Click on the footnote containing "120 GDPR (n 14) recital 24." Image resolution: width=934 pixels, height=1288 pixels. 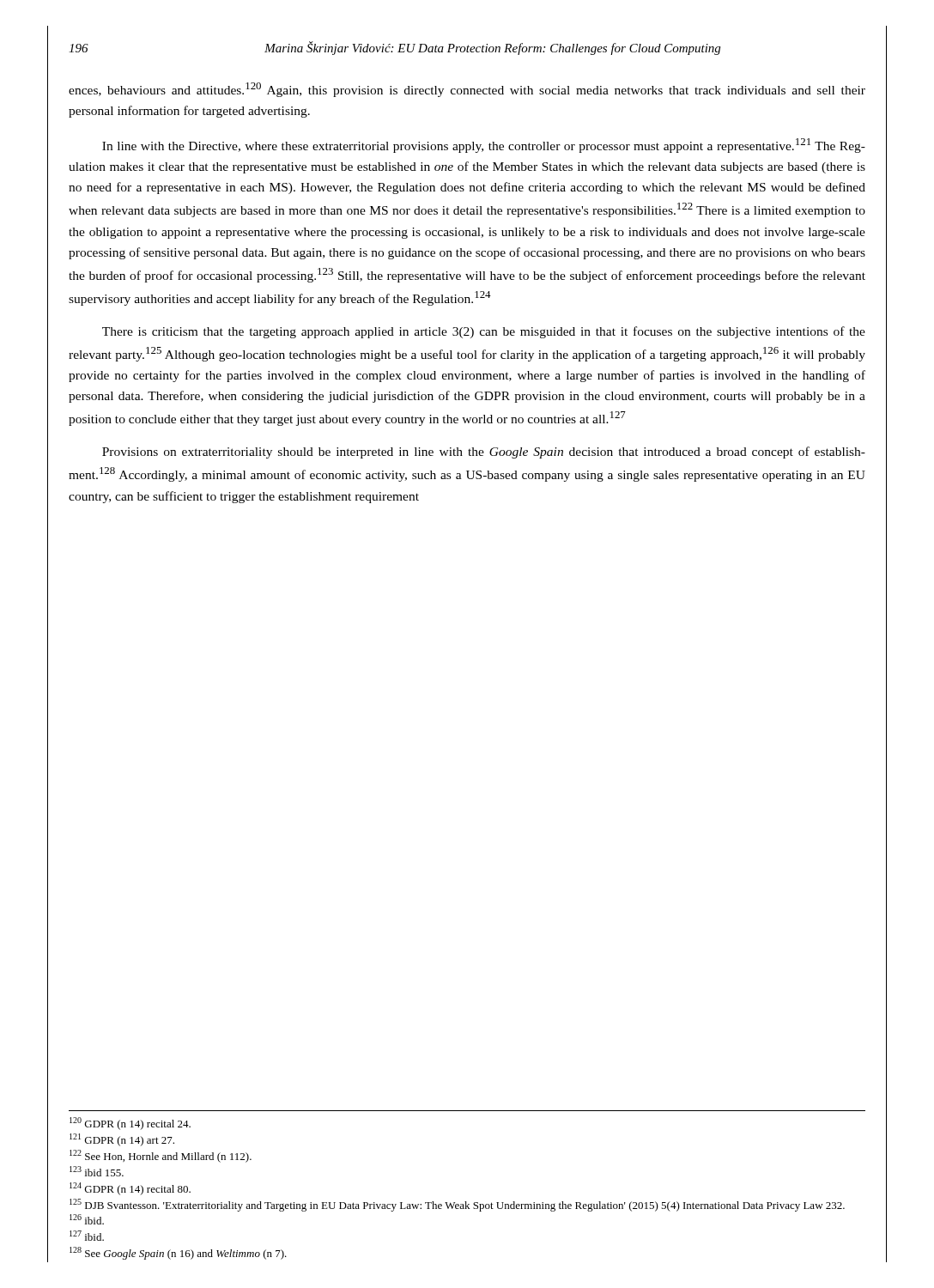[130, 1123]
